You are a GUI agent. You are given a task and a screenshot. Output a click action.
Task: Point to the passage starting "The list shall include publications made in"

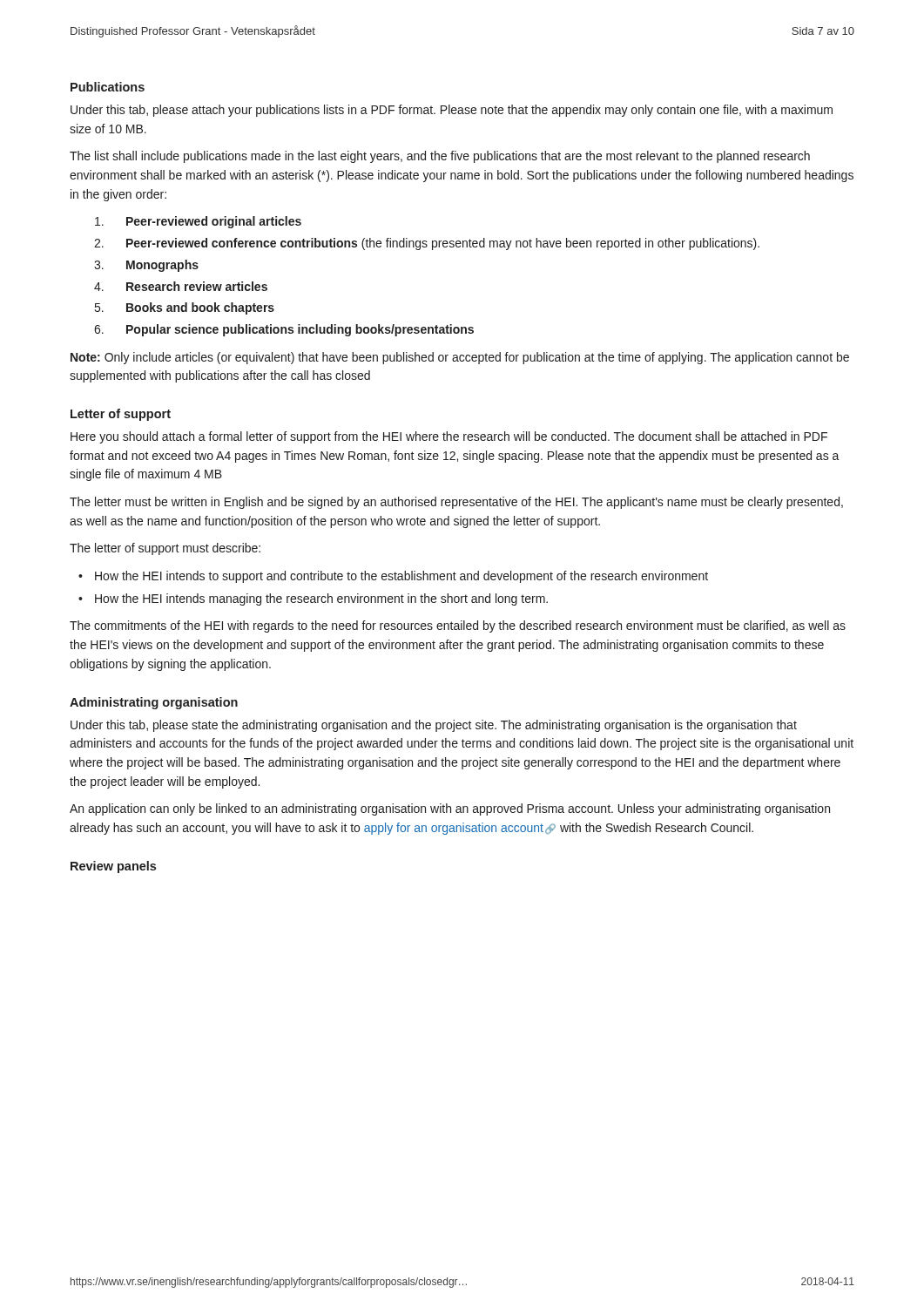coord(462,175)
